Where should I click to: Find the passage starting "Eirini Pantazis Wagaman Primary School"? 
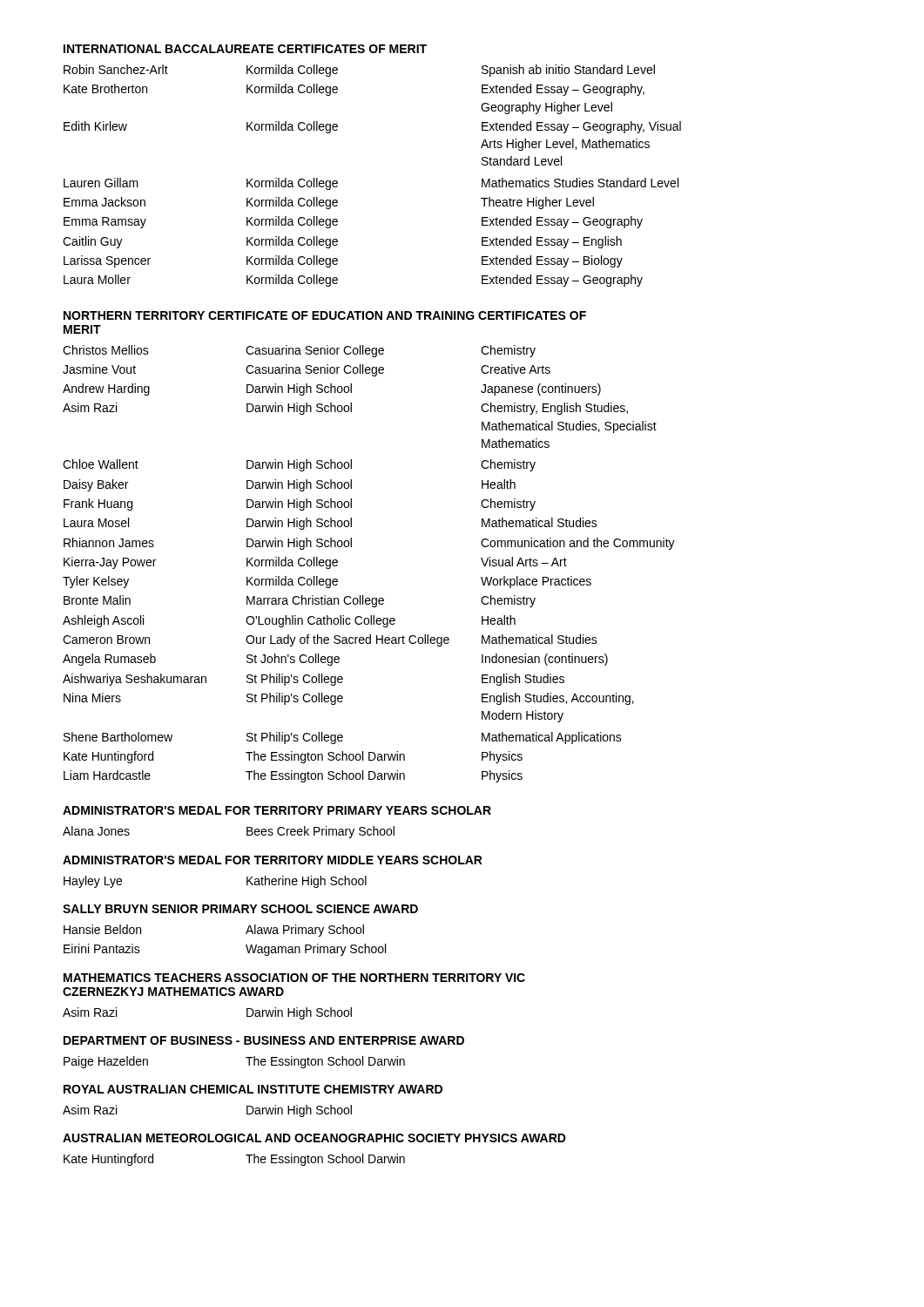coord(105,949)
